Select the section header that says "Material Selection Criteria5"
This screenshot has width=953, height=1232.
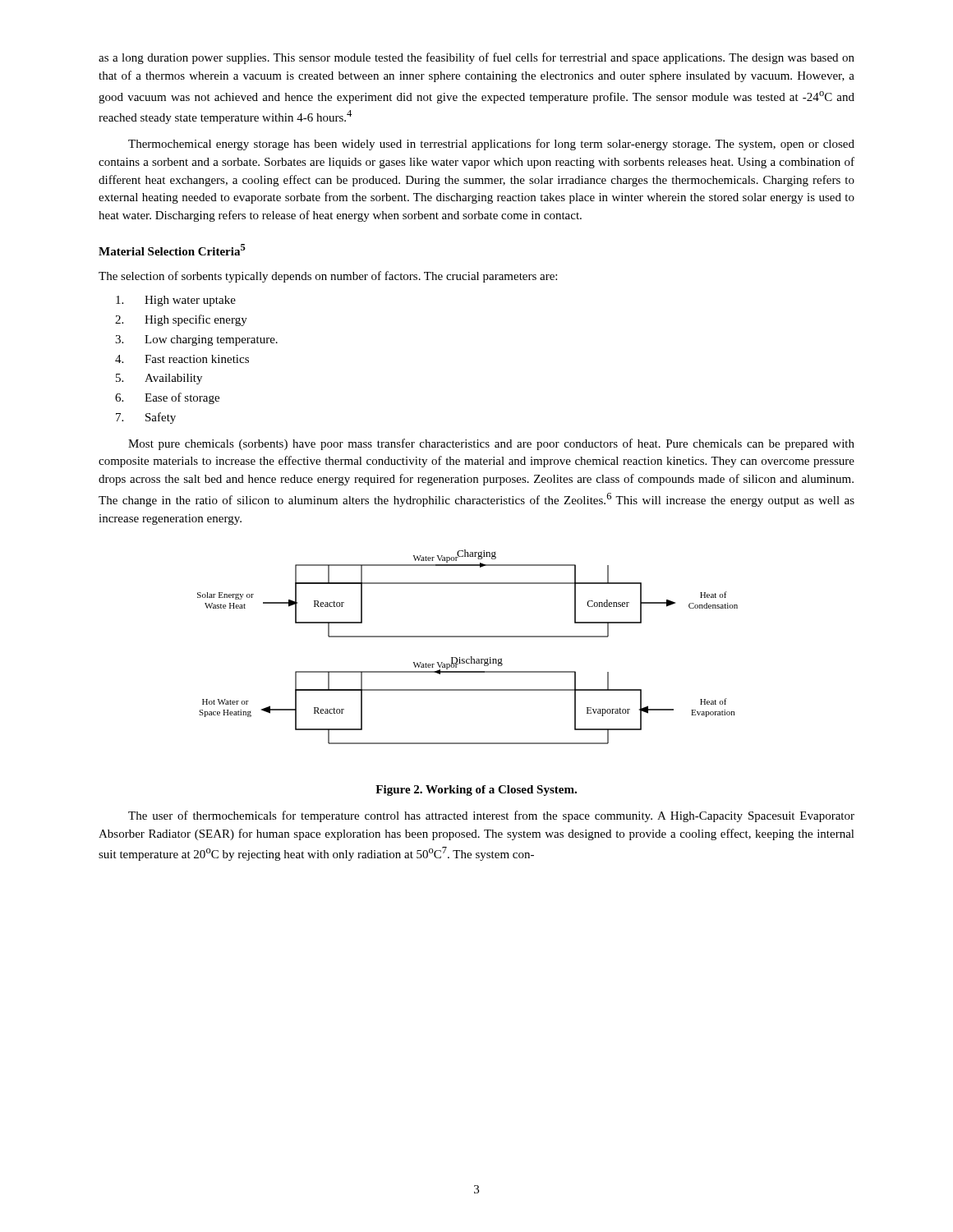[x=172, y=249]
